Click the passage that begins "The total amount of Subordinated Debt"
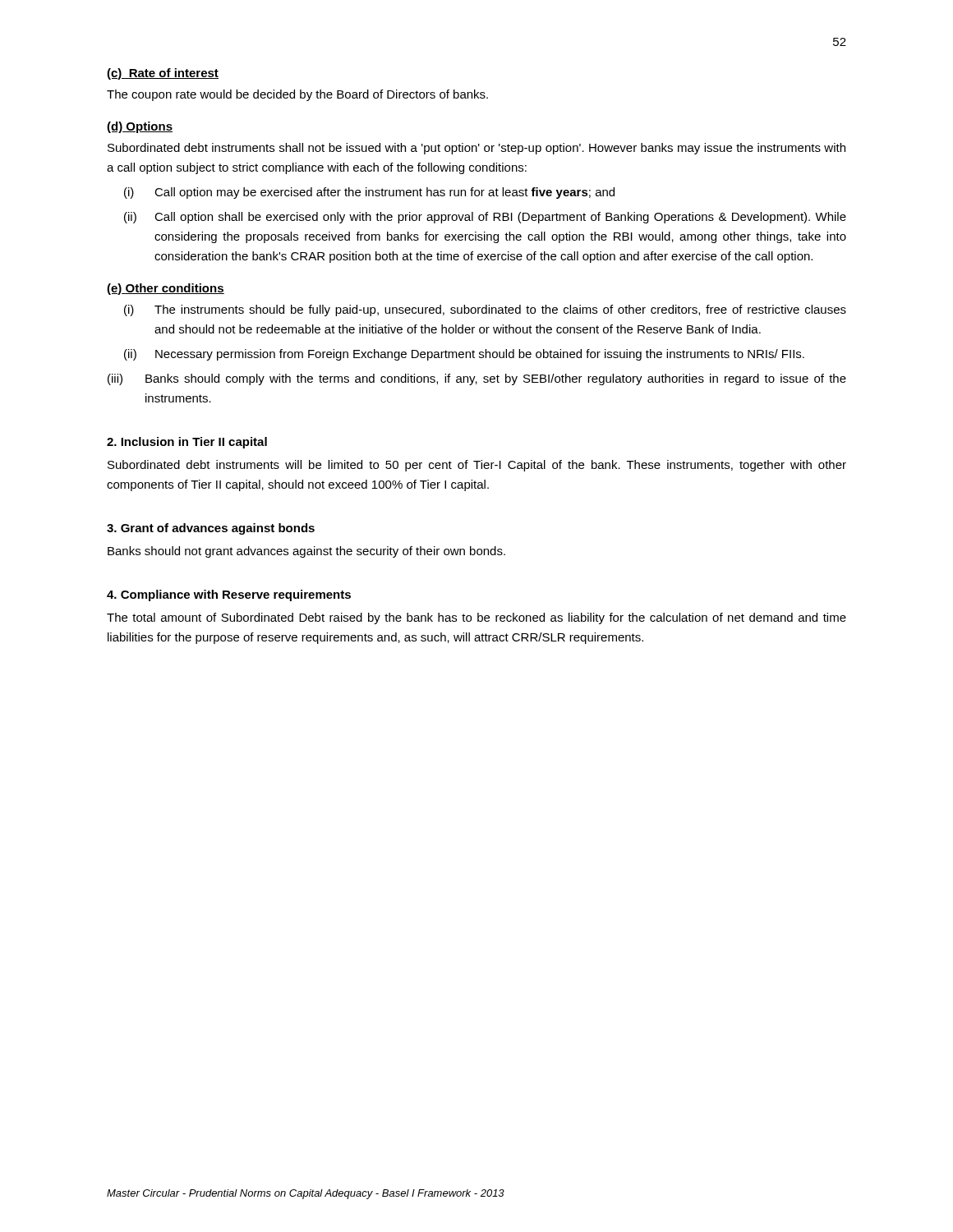The image size is (953, 1232). click(x=476, y=627)
